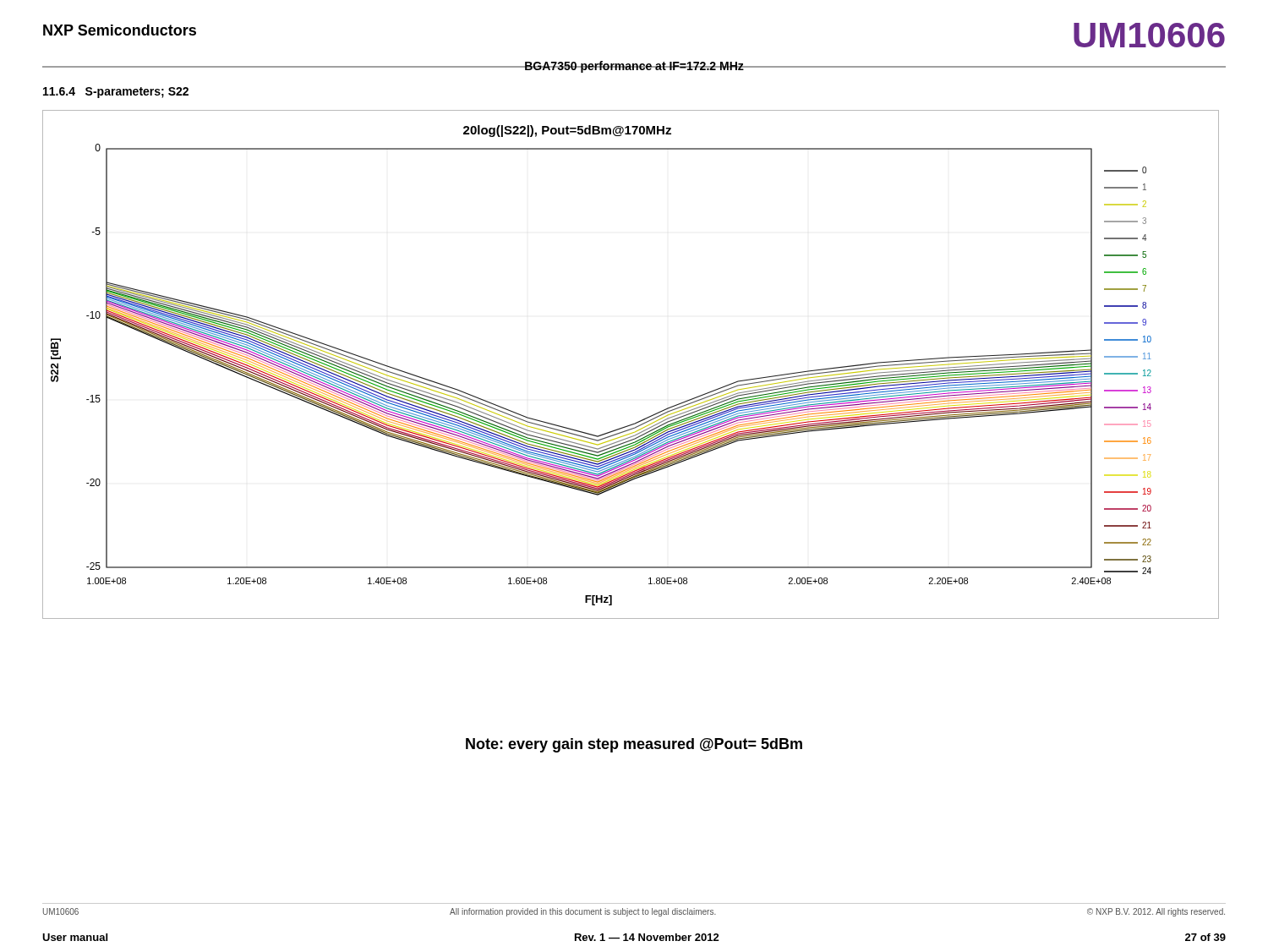Locate the continuous plot
The width and height of the screenshot is (1268, 952).
tap(630, 364)
